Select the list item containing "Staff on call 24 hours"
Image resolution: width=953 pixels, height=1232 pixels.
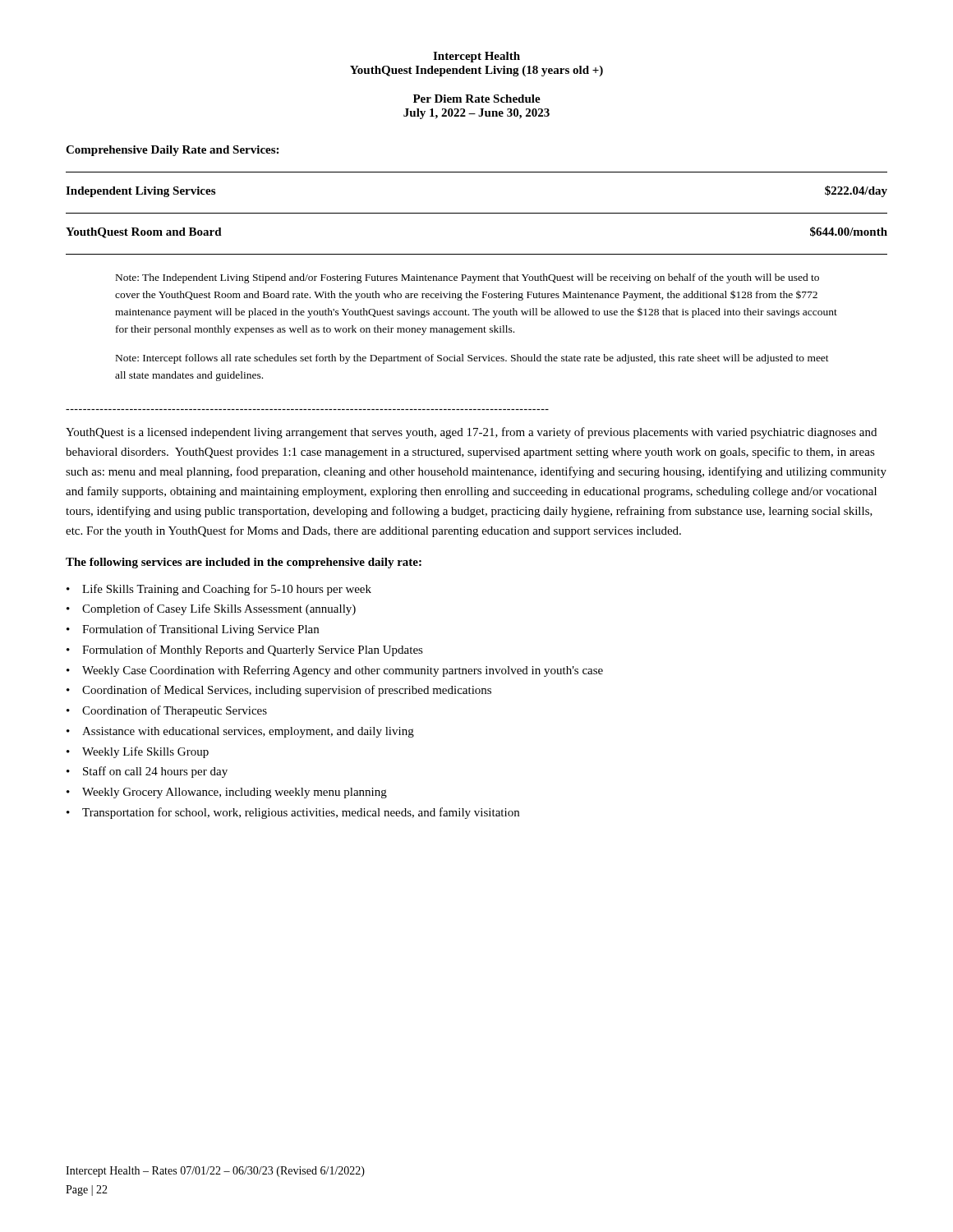(x=155, y=771)
